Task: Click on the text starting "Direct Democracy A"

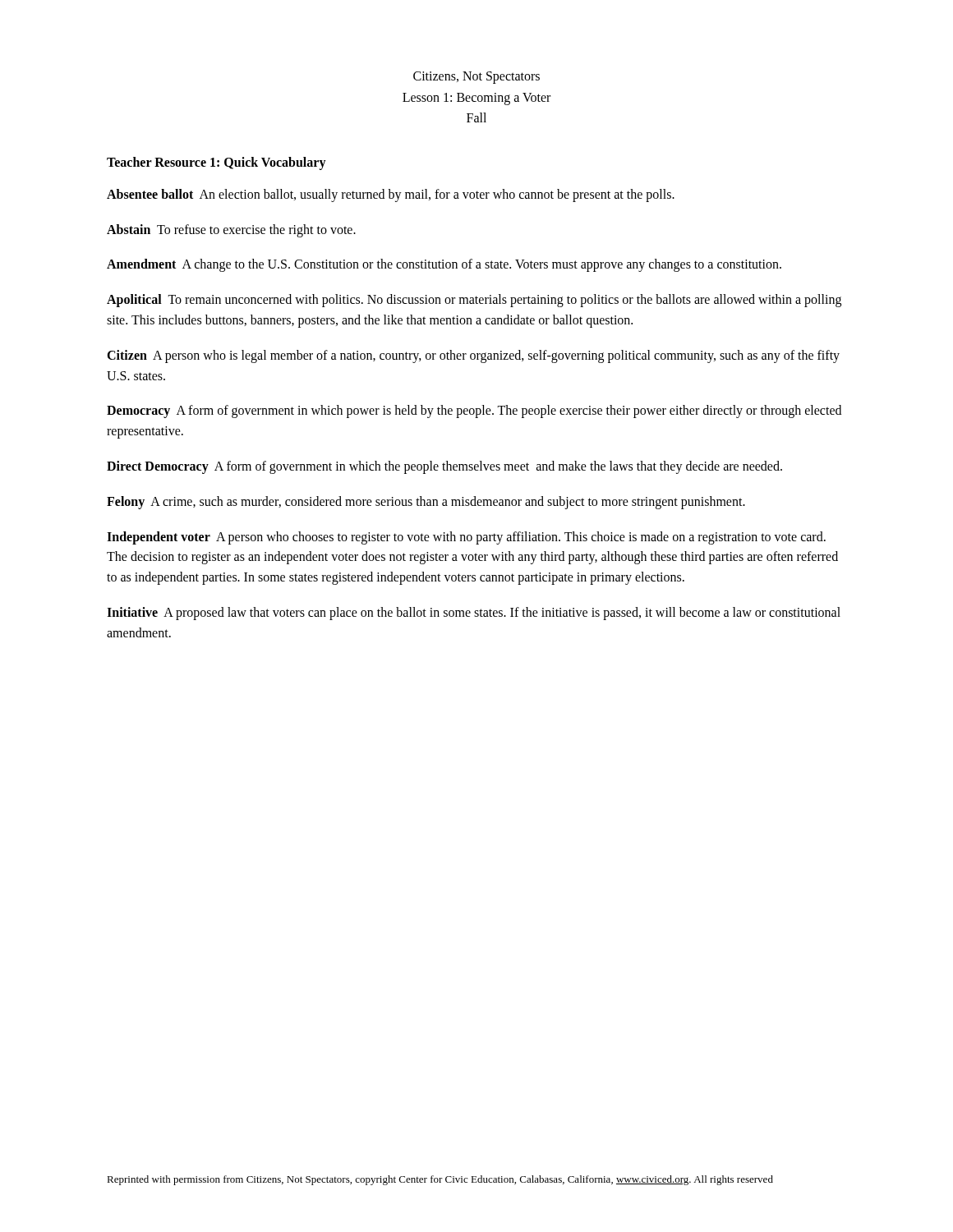Action: coord(445,466)
